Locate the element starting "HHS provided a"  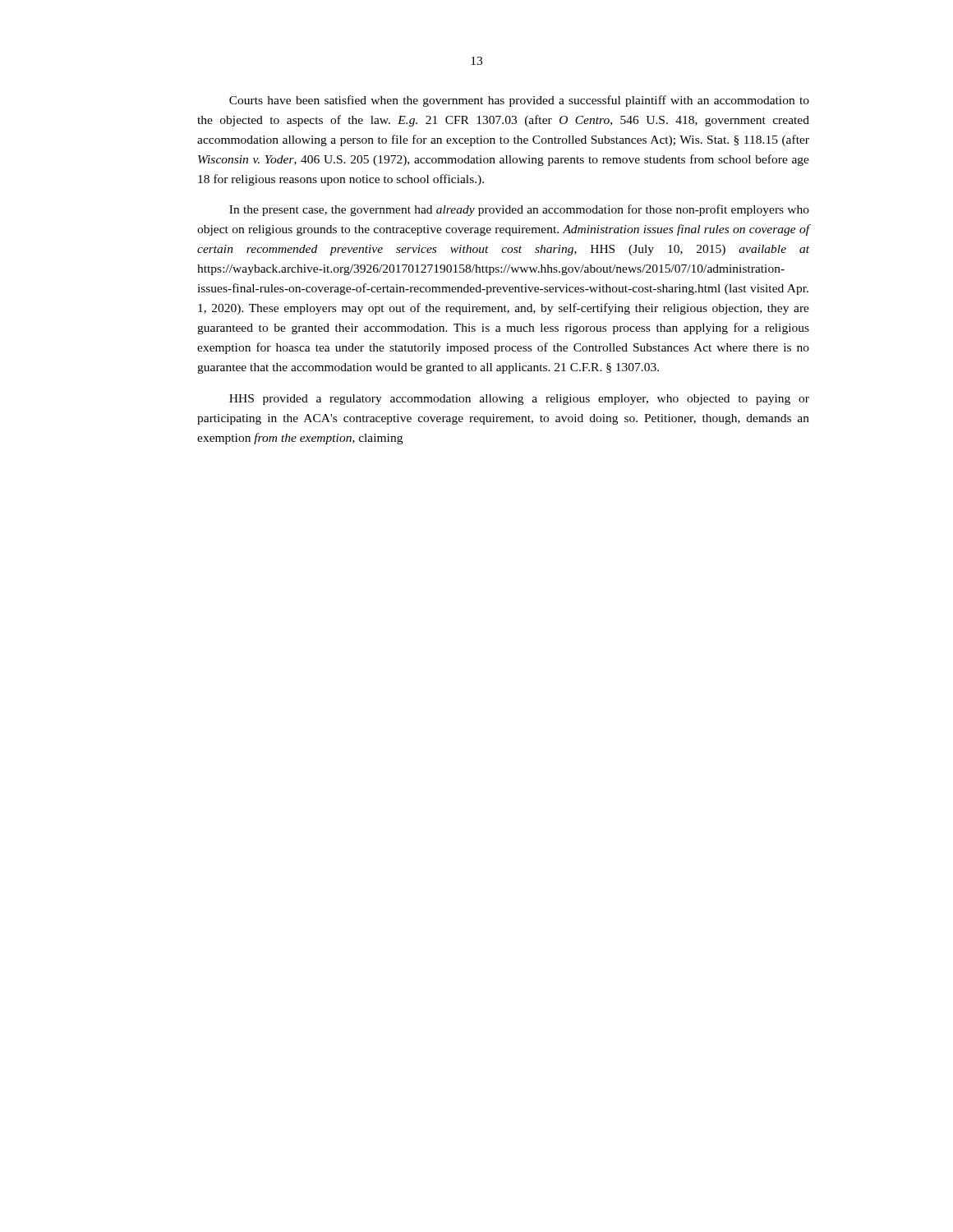503,417
